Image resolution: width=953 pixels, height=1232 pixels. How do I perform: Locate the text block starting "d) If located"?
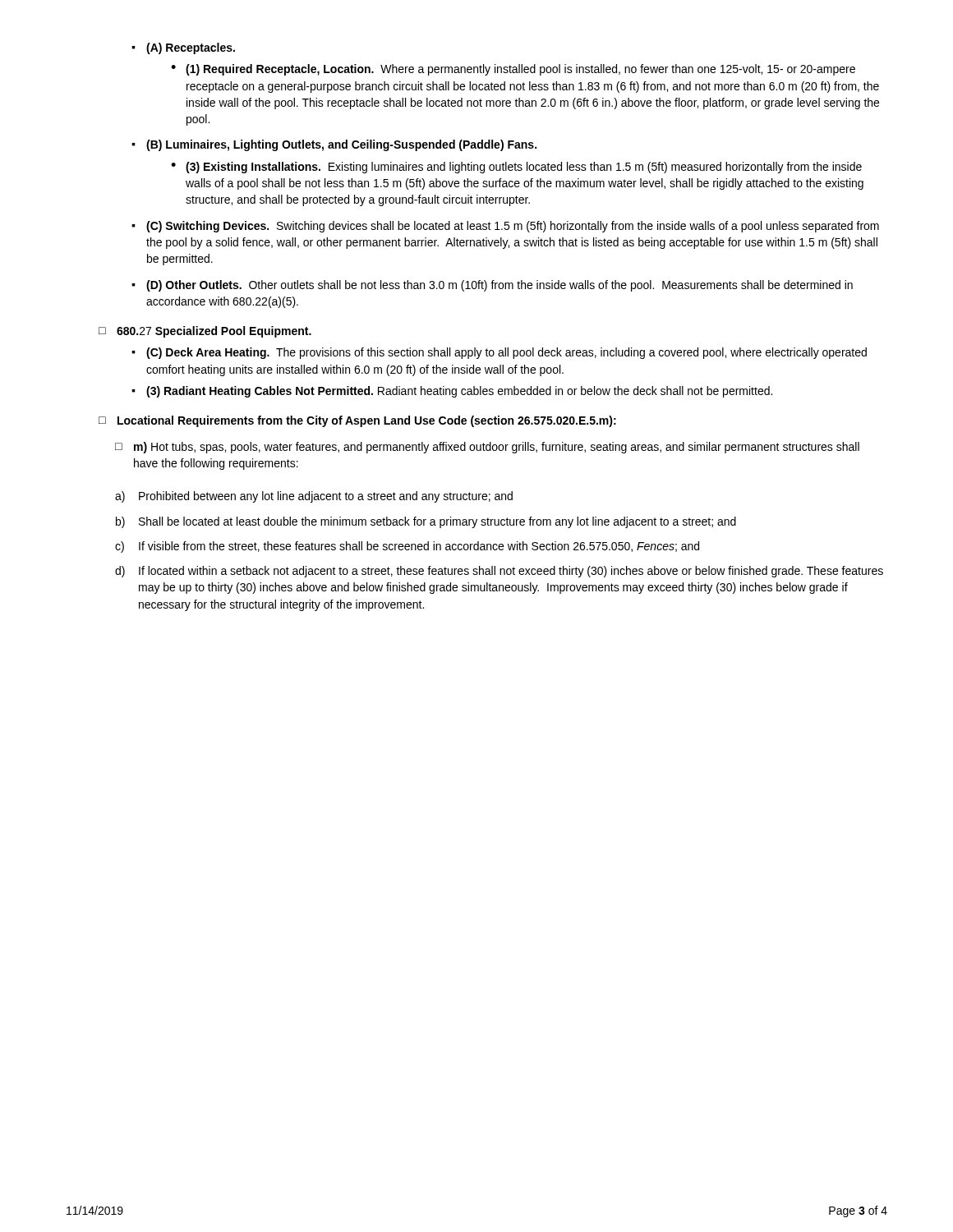click(501, 588)
